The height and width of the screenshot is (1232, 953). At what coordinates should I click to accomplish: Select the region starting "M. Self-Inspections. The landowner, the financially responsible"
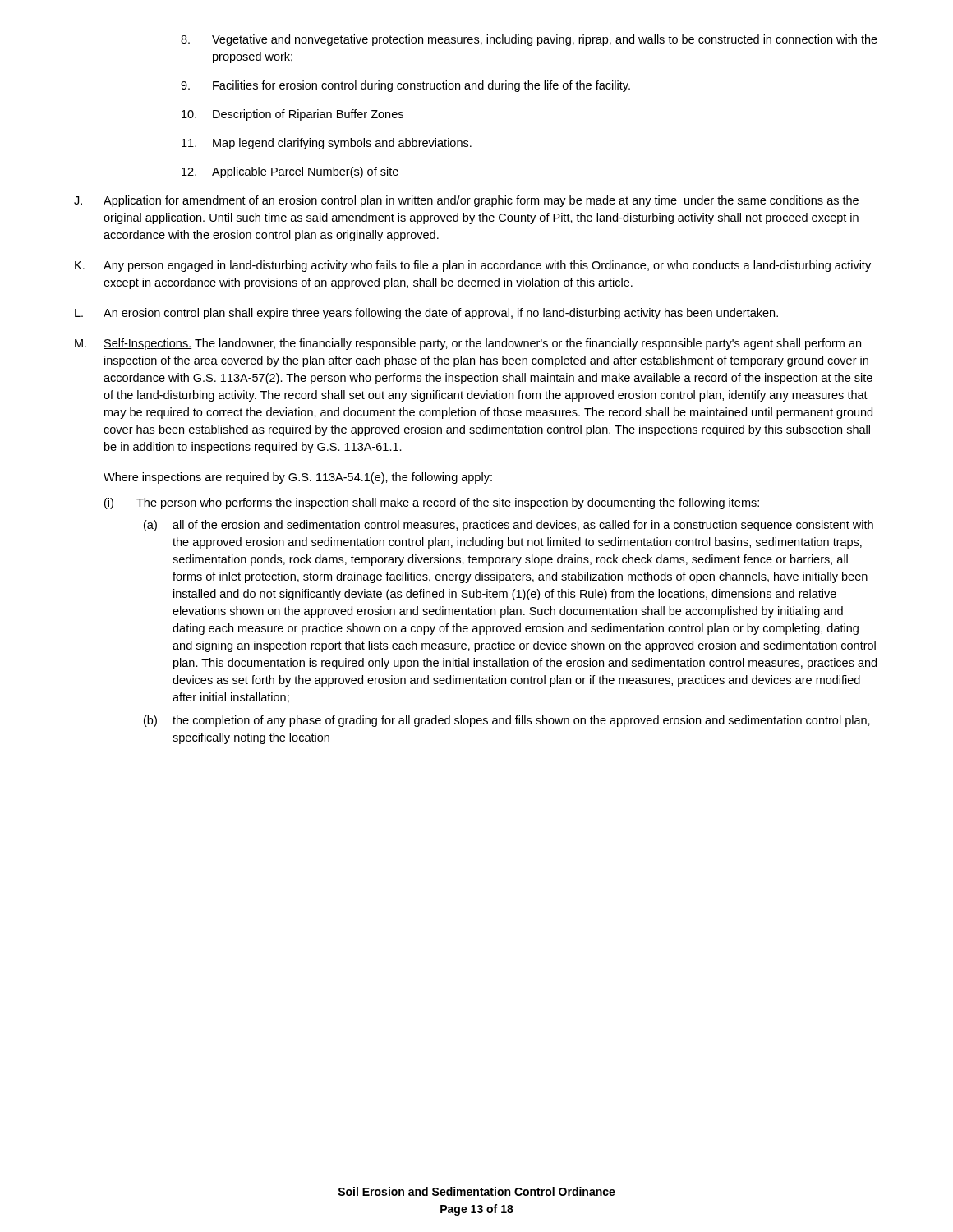coord(476,396)
